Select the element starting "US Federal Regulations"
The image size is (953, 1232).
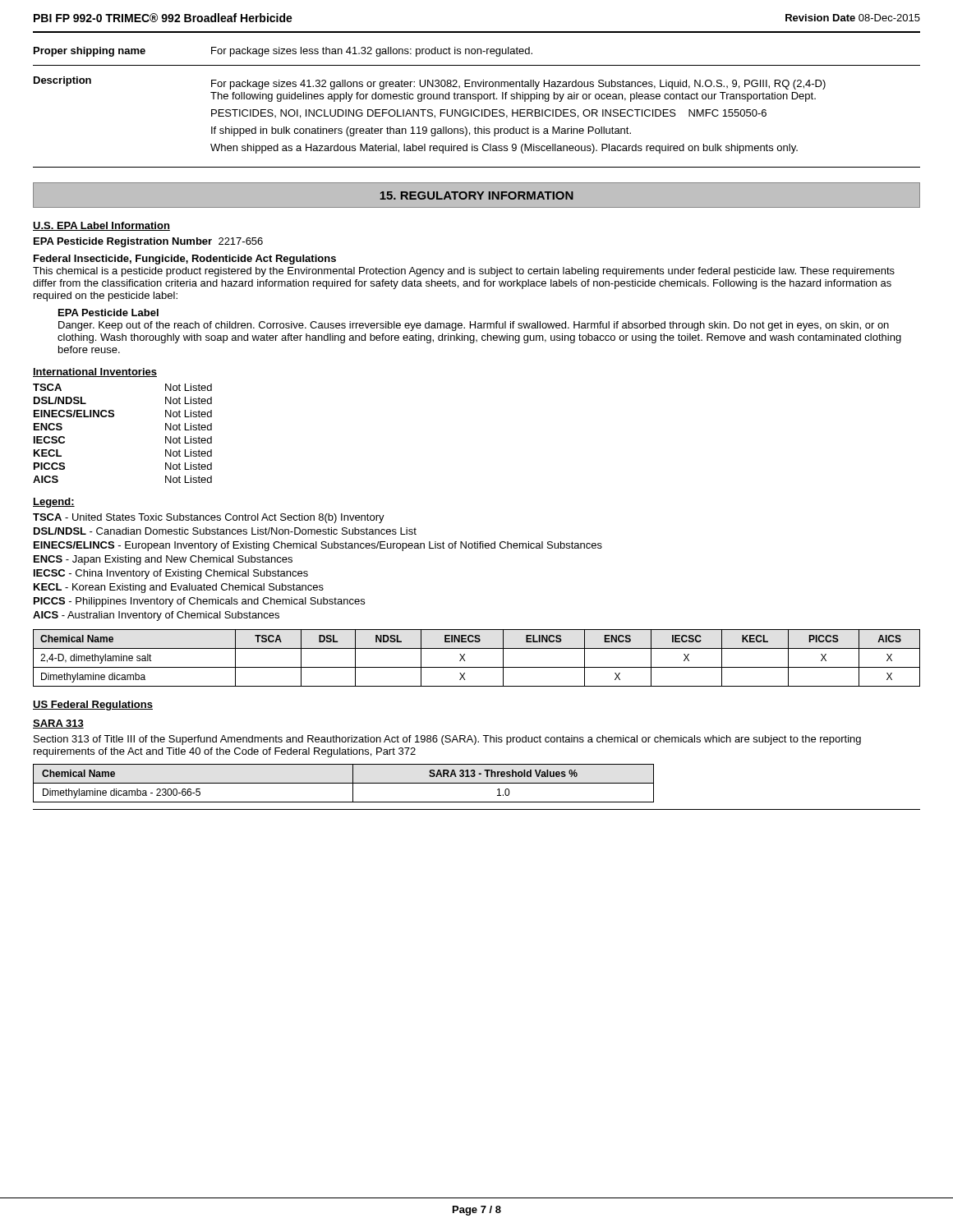pos(93,706)
